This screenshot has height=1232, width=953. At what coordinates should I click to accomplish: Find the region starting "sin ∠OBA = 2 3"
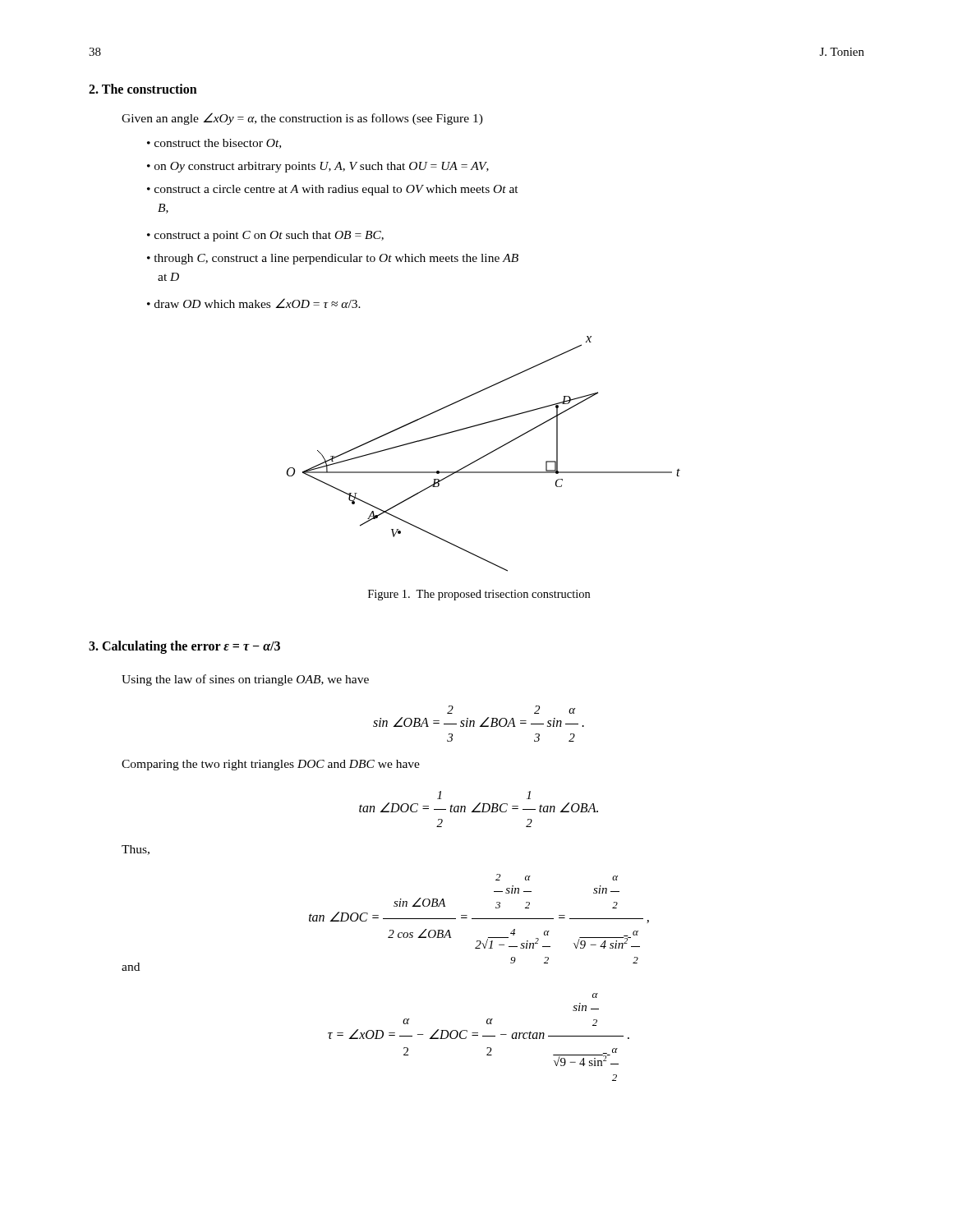[x=479, y=724]
